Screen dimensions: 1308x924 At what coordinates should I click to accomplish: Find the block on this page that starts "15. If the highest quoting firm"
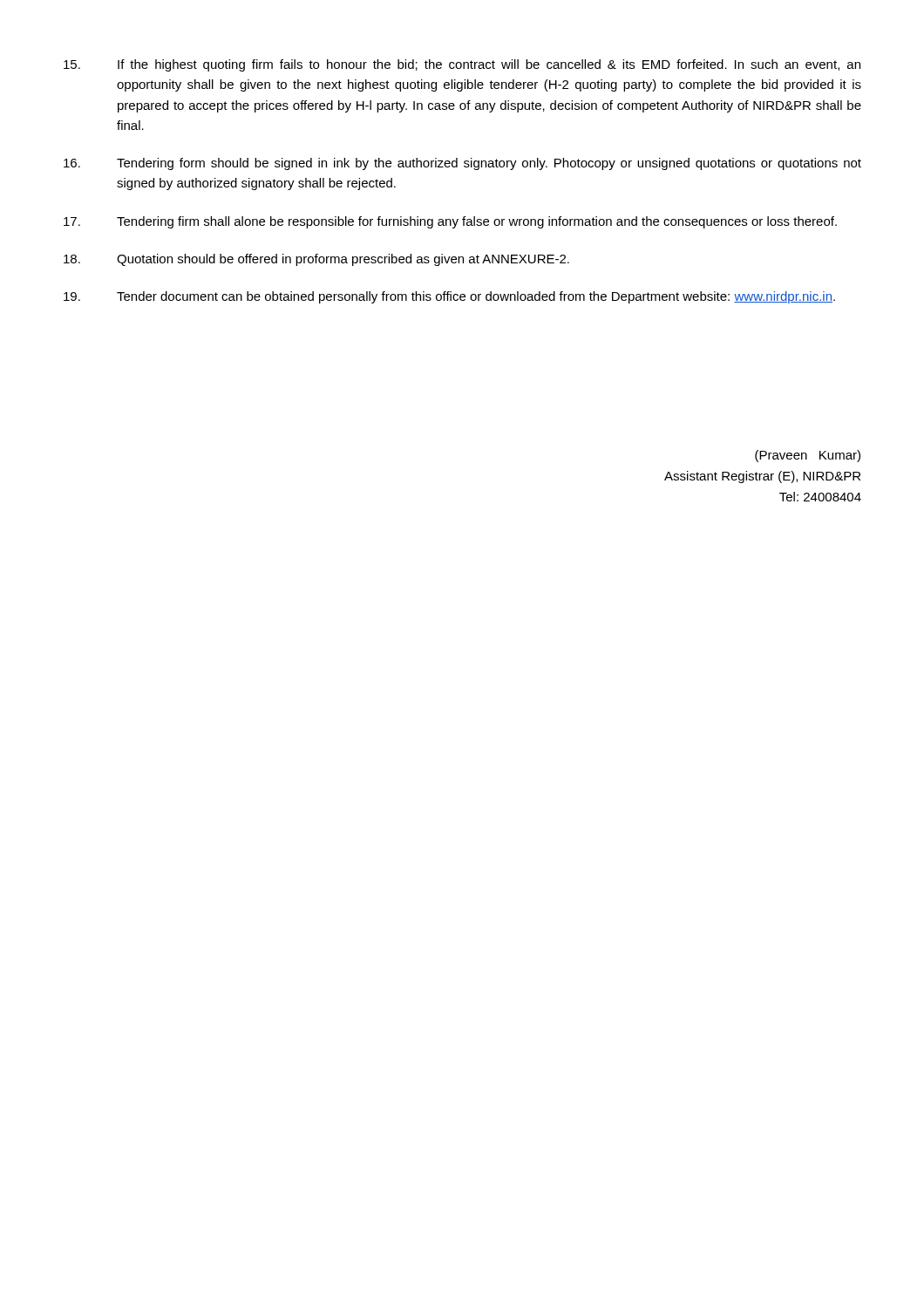462,95
